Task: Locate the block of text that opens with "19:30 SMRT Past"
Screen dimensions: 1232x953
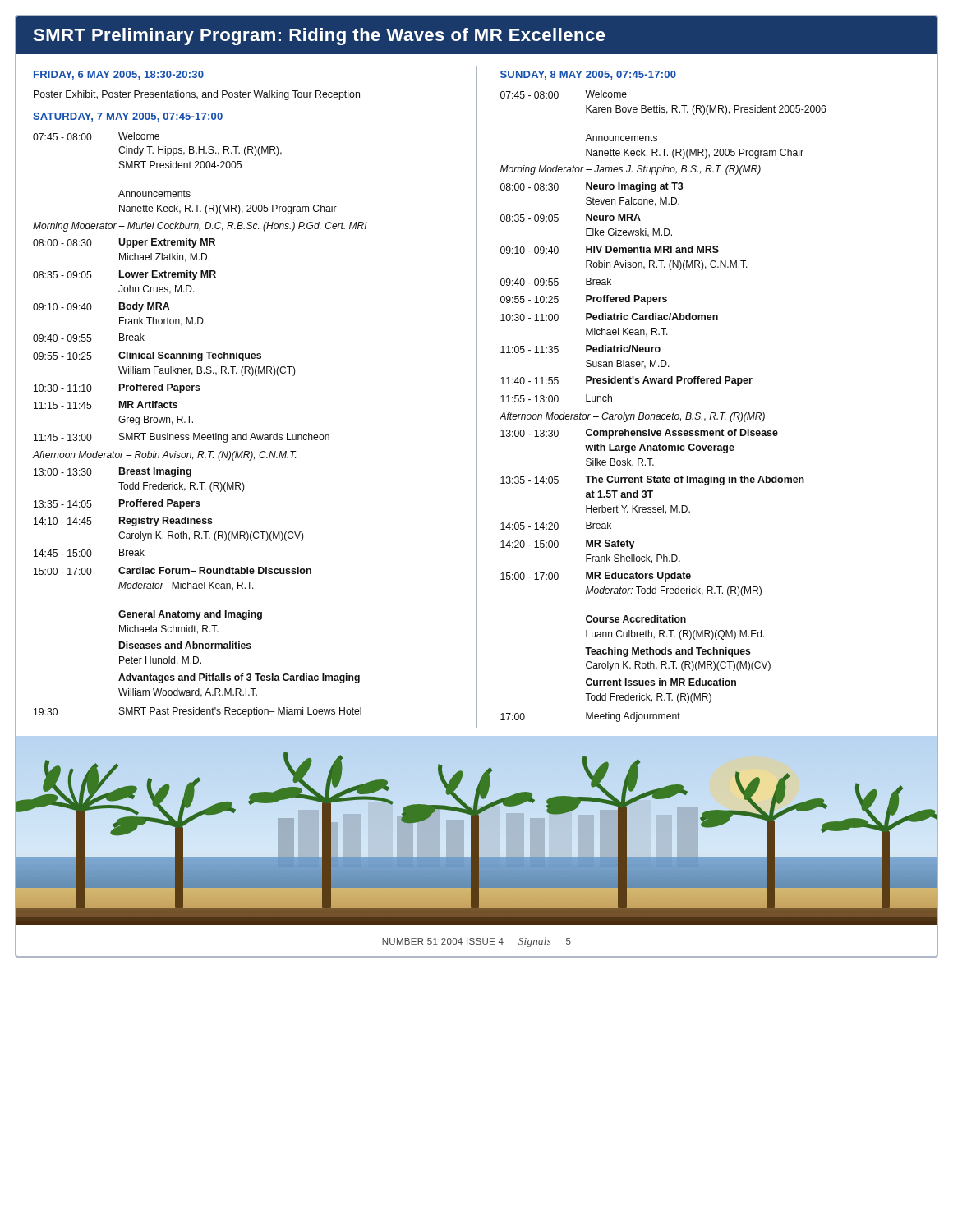Action: pos(243,713)
